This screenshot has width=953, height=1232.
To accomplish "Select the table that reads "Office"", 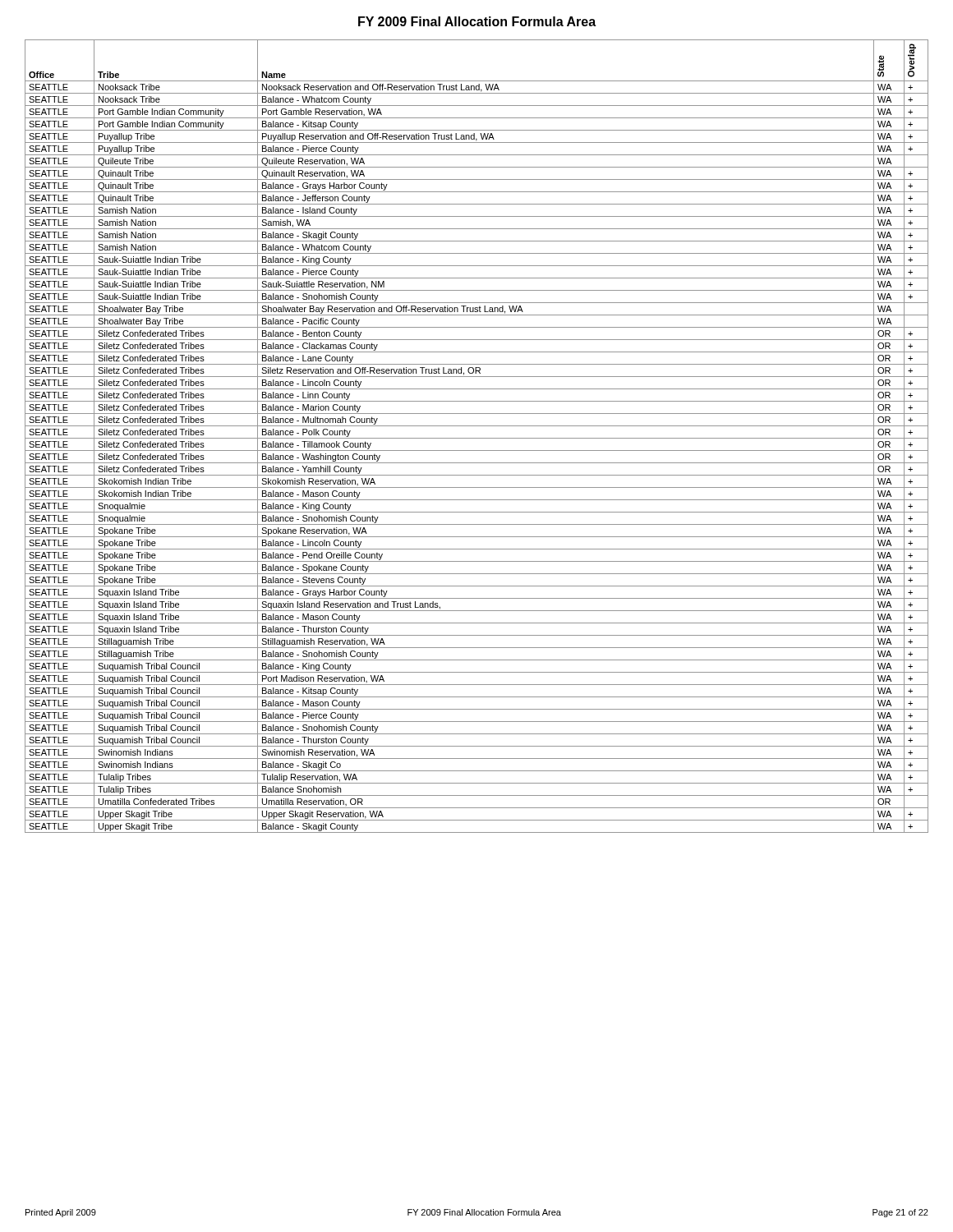I will click(476, 436).
